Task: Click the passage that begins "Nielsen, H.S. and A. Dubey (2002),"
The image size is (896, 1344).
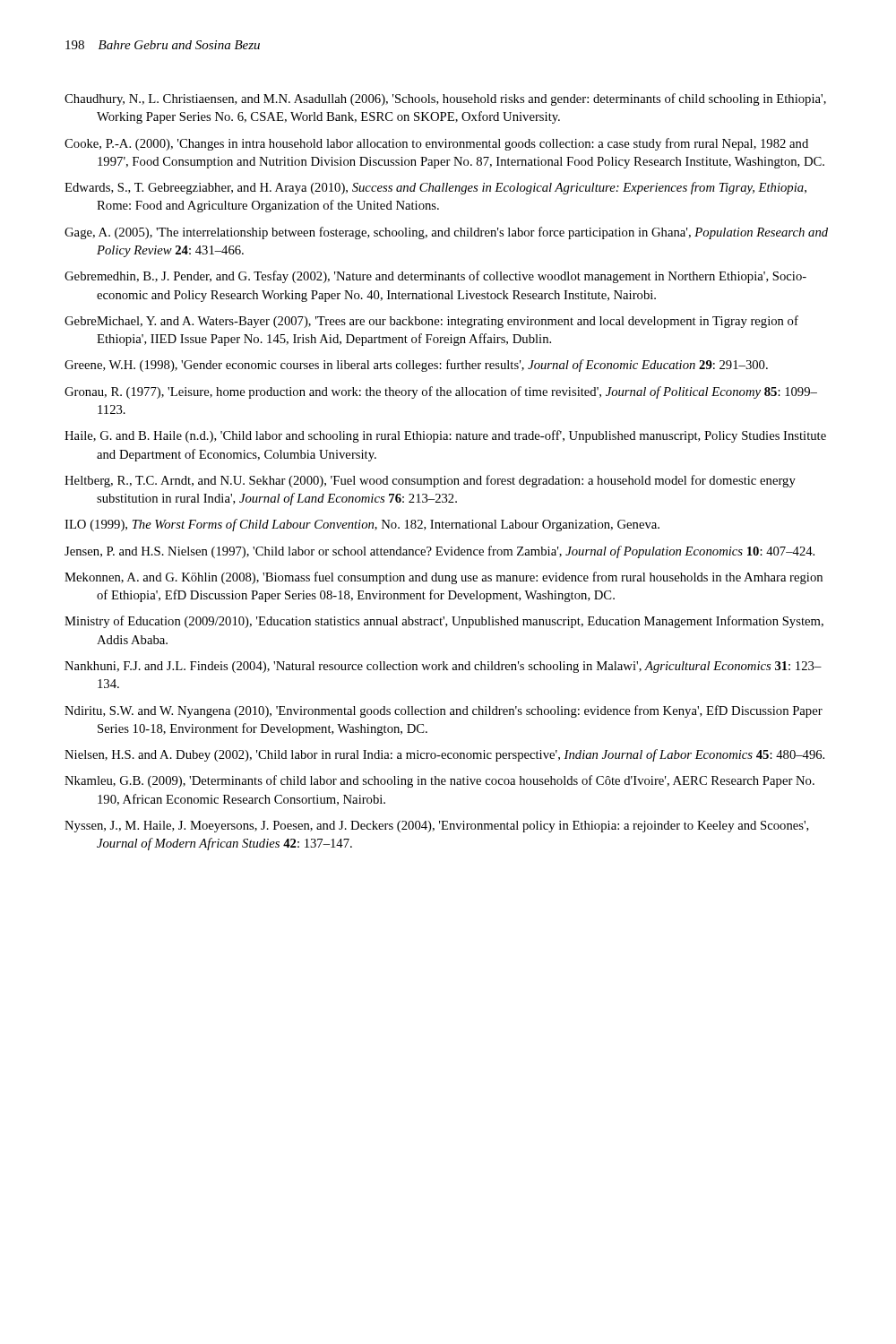Action: (445, 755)
